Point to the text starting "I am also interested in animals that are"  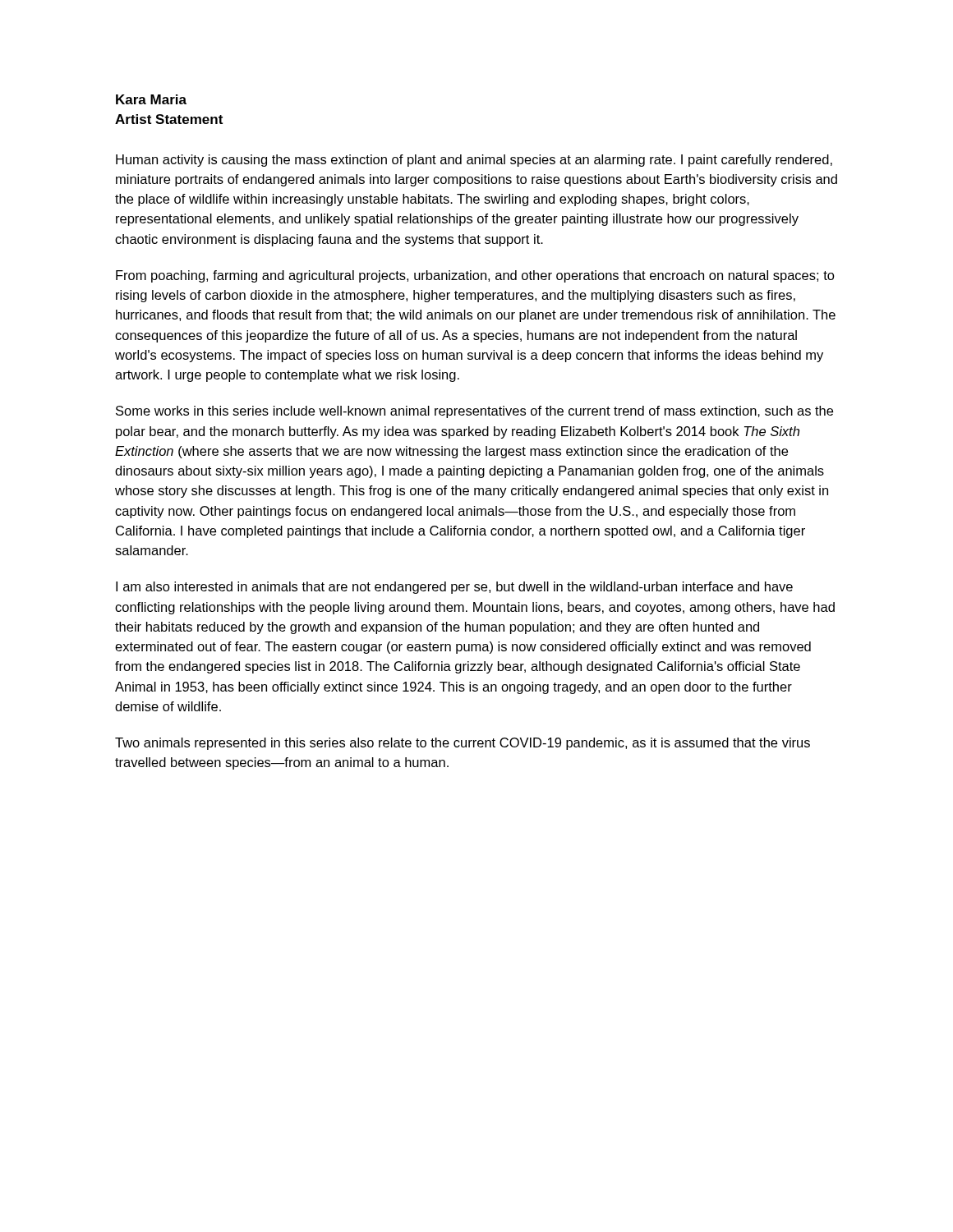475,646
